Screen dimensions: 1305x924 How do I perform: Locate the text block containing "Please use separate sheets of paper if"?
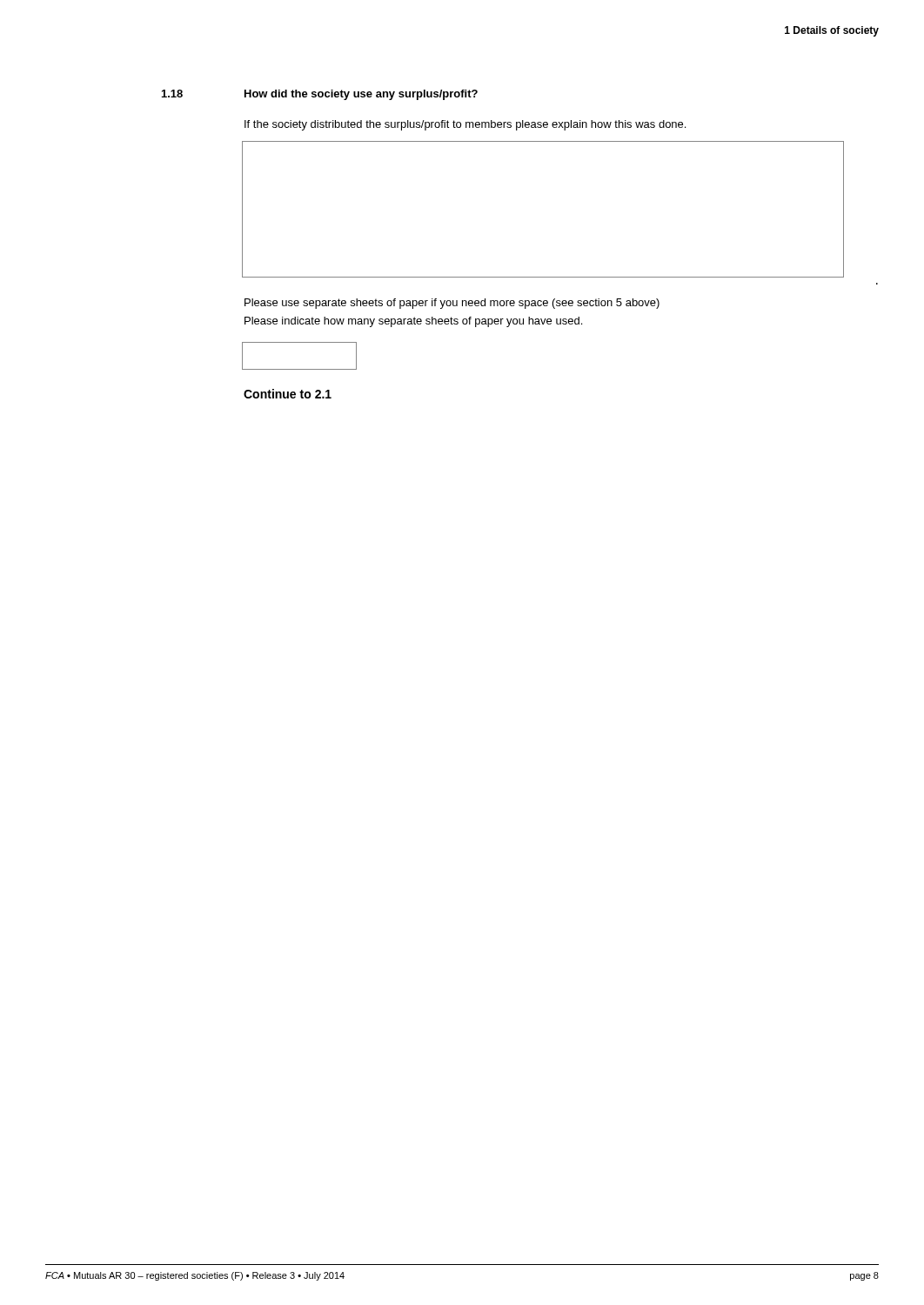point(452,311)
